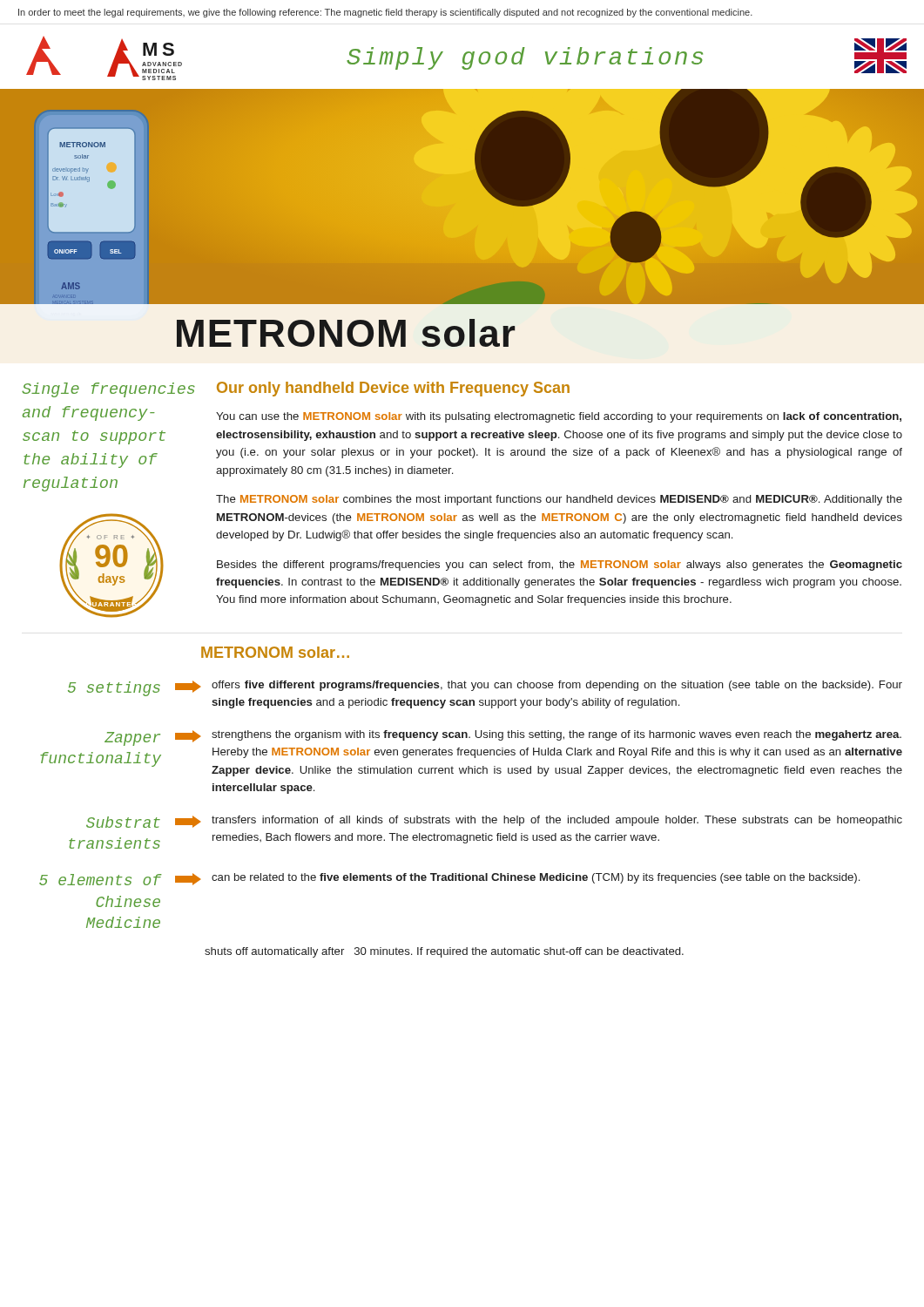Find the text block starting "Zapperfunctionality strengthens the organism with its frequency"
The image size is (924, 1307).
click(x=462, y=761)
